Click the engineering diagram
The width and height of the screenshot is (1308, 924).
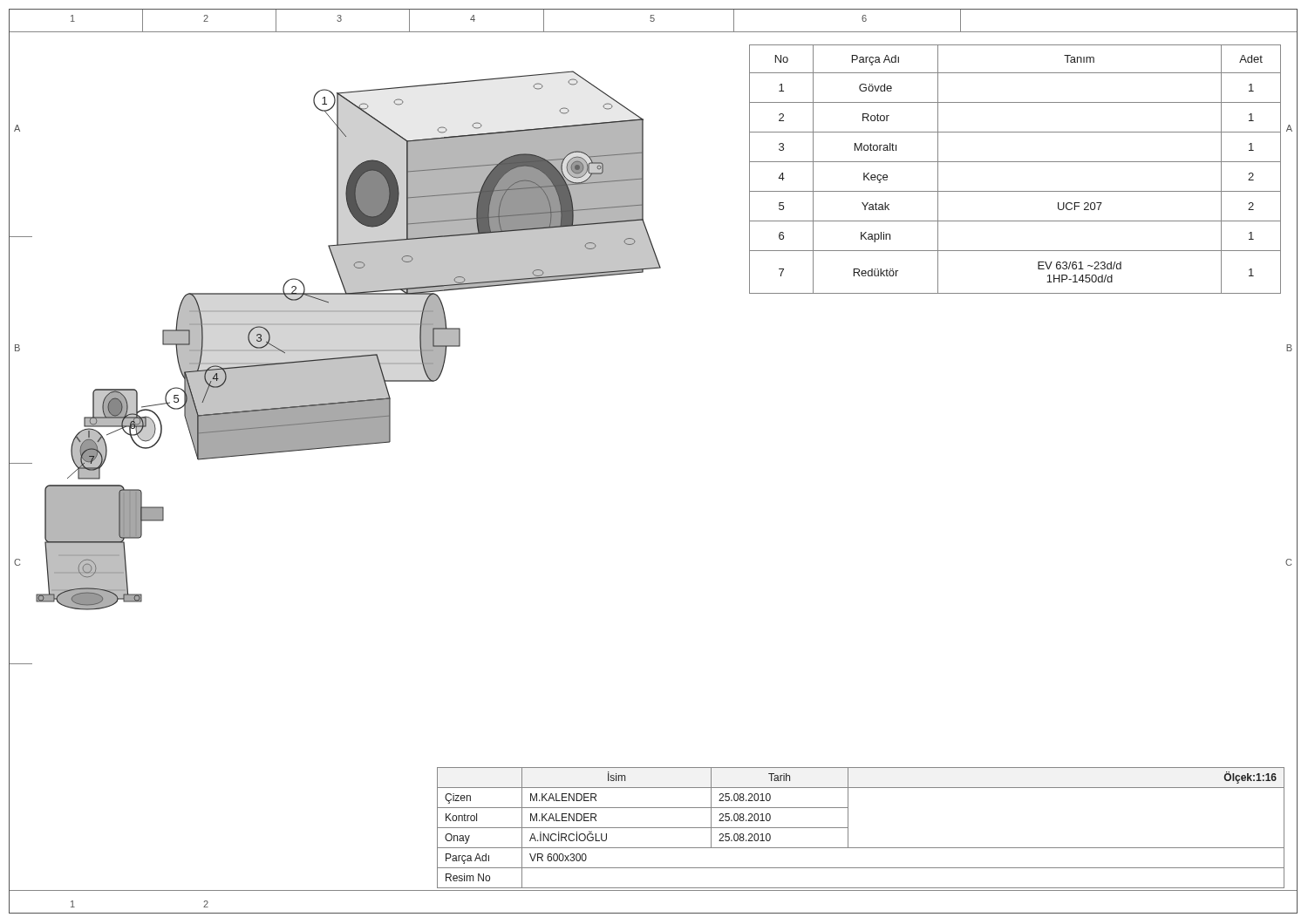[x=390, y=368]
